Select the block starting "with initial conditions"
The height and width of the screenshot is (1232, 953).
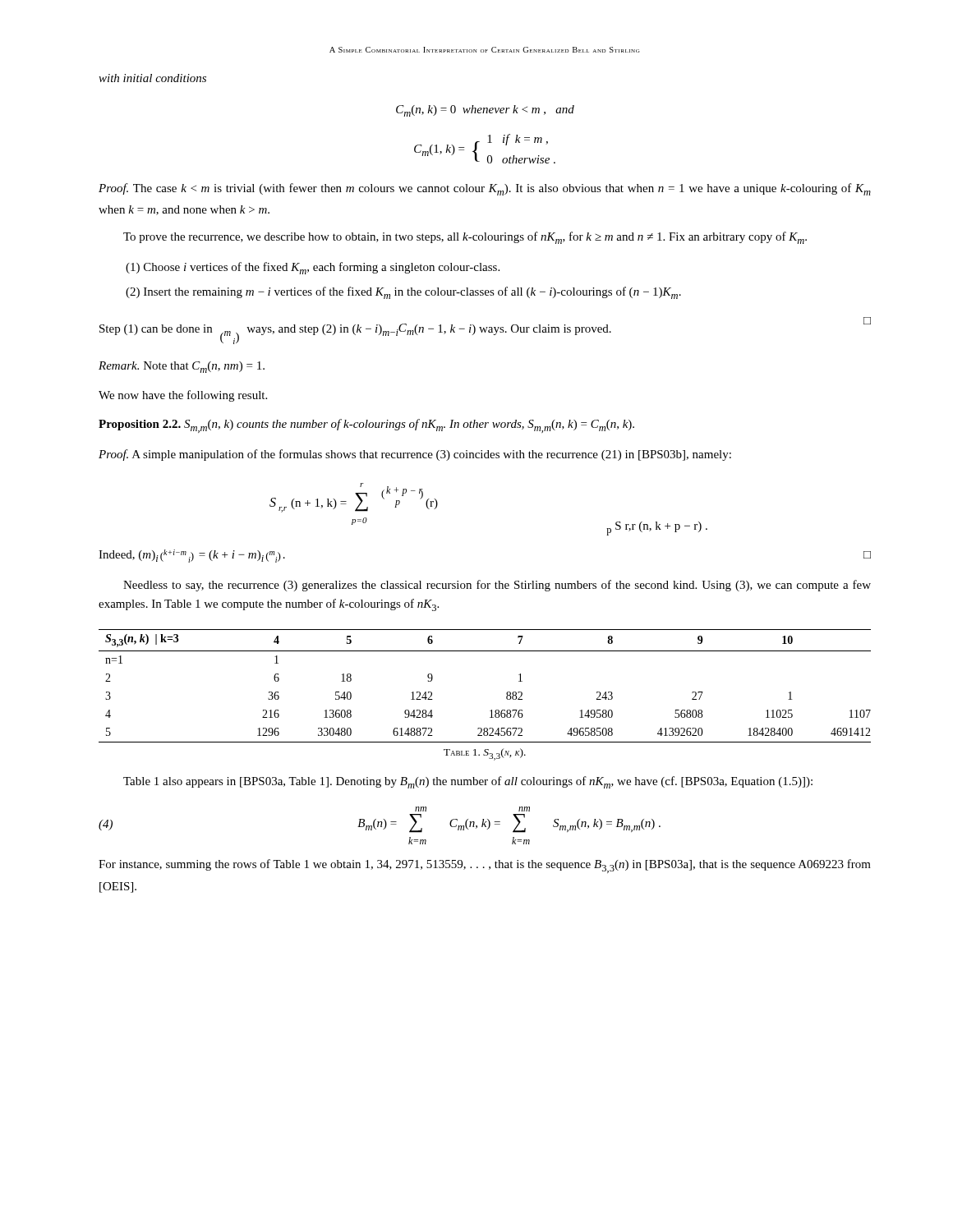[x=153, y=78]
